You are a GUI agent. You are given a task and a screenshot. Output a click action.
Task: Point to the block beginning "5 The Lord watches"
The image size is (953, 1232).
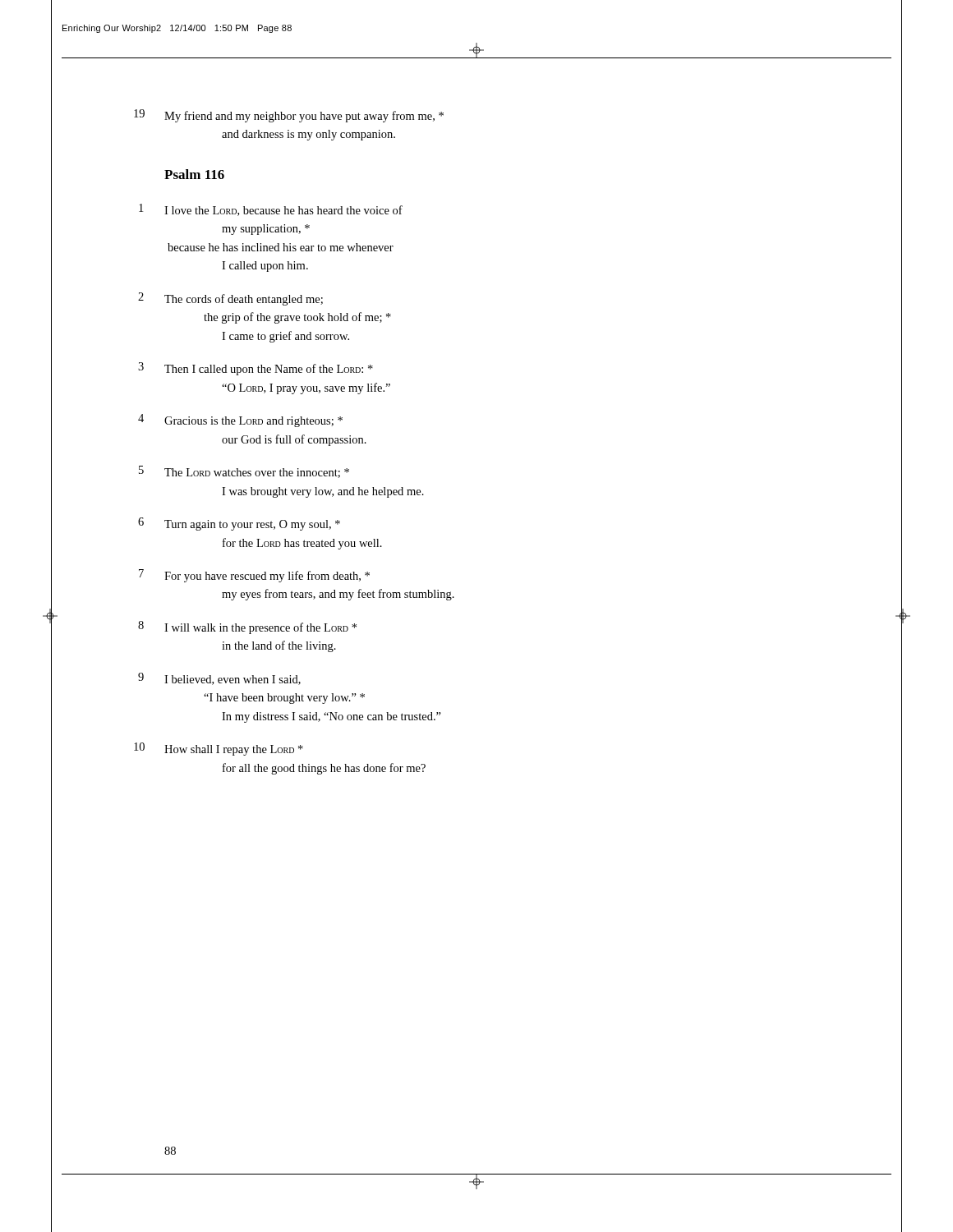(257, 473)
